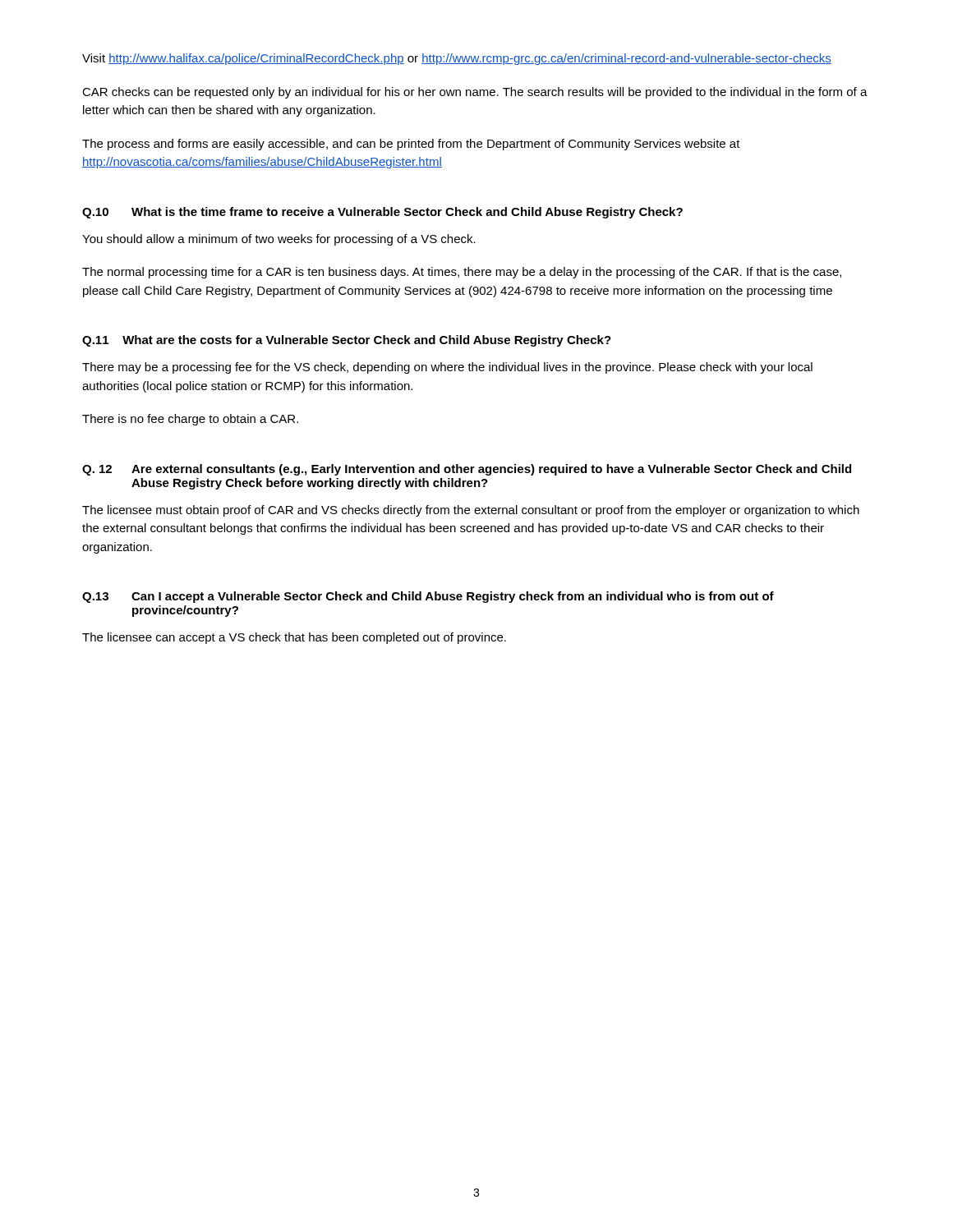Navigate to the element starting "There may be"
Viewport: 953px width, 1232px height.
[x=448, y=376]
